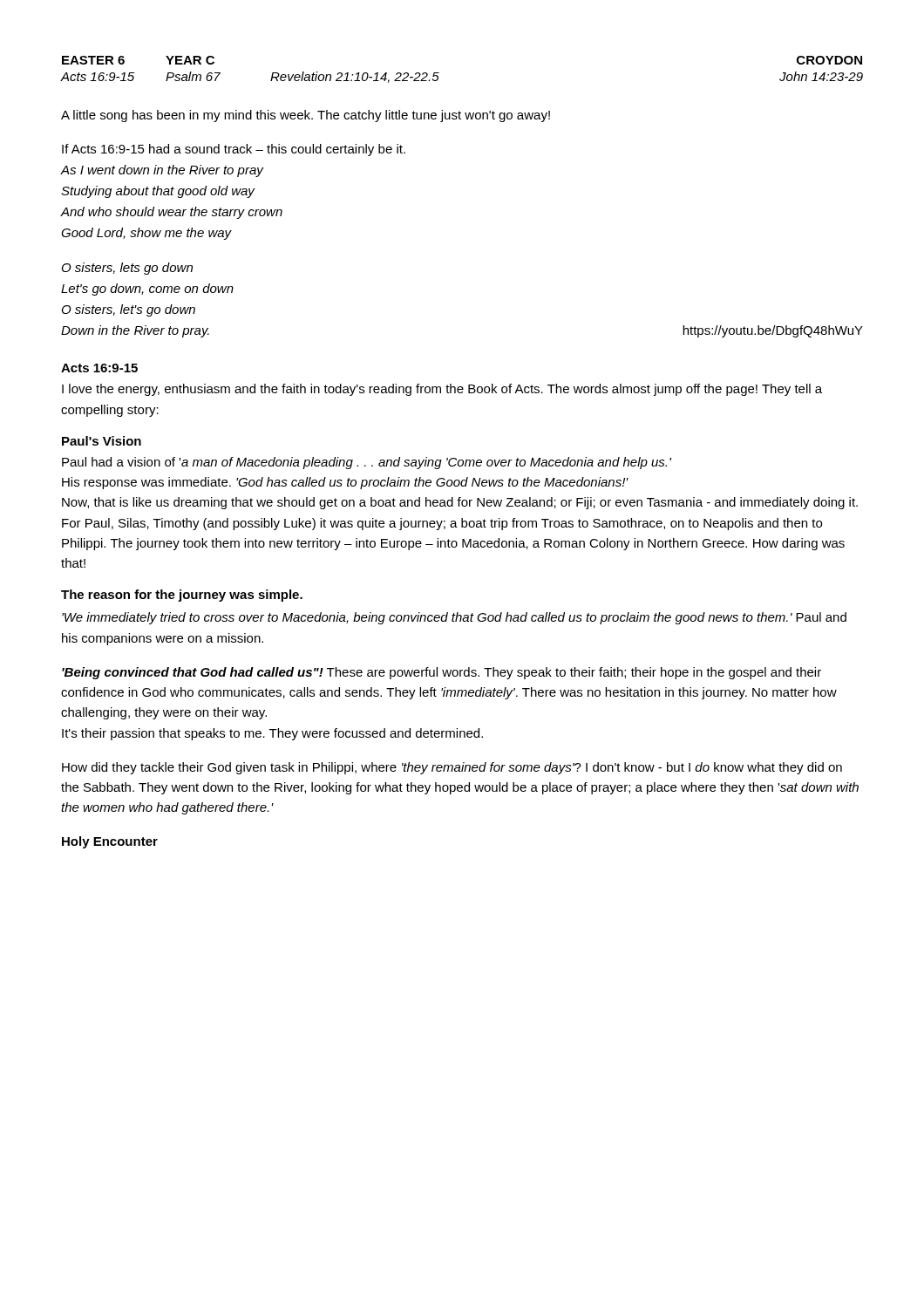Select the text block that reads "I love the energy, enthusiasm and"

(x=442, y=399)
